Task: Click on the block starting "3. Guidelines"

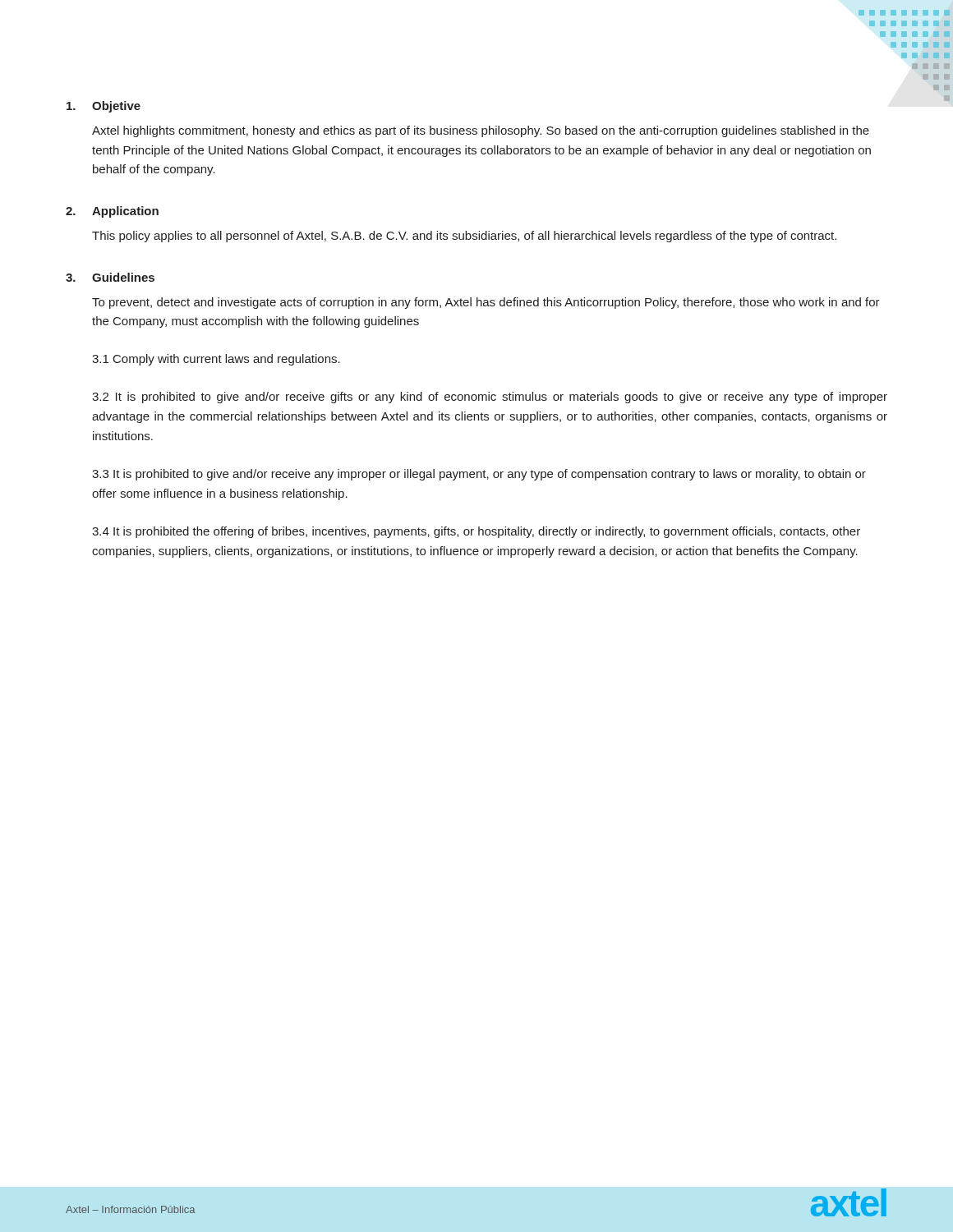Action: pos(110,277)
